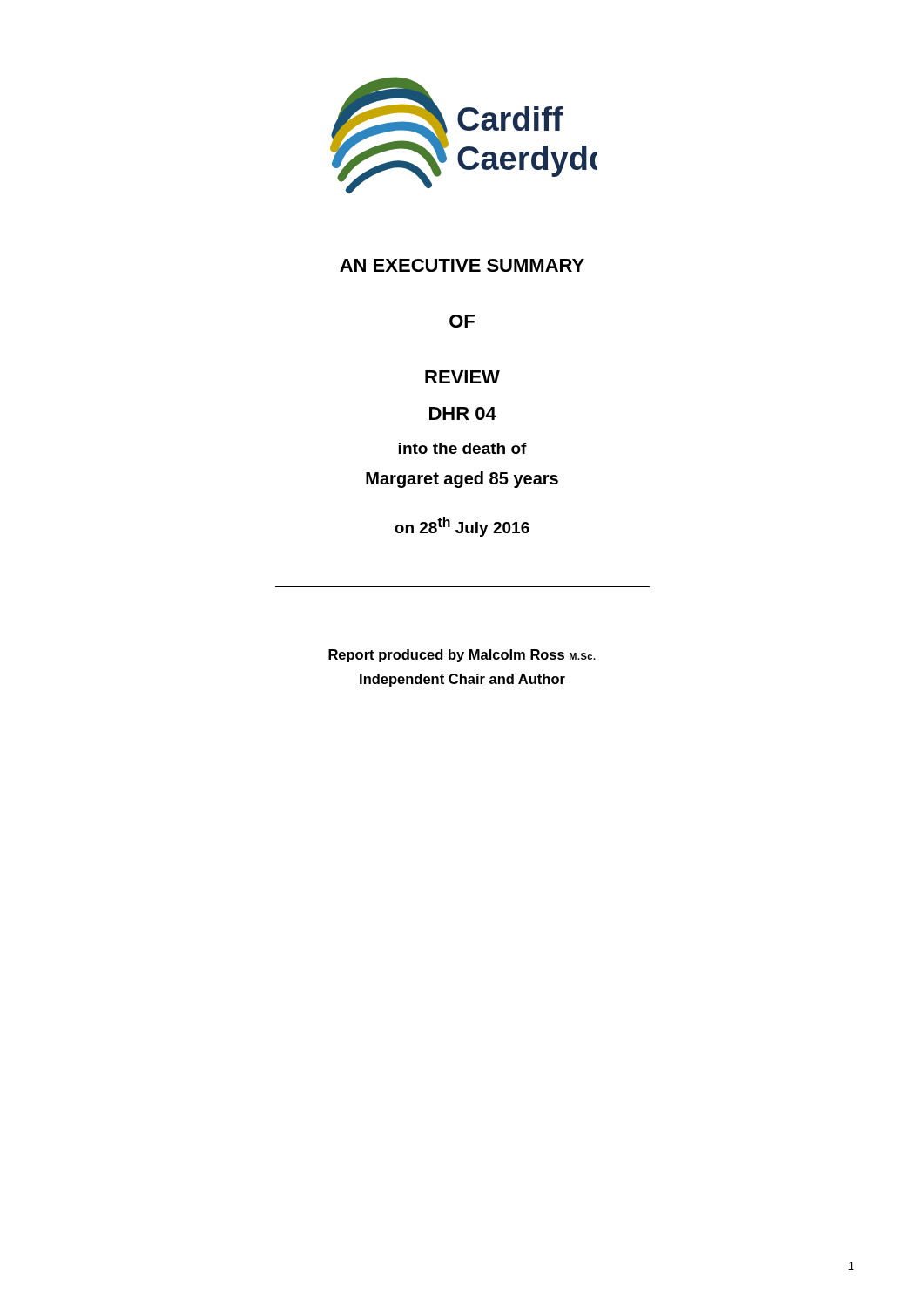
Task: Click on the block starting "Report produced by Malcolm Ross M.Sc."
Action: point(462,667)
